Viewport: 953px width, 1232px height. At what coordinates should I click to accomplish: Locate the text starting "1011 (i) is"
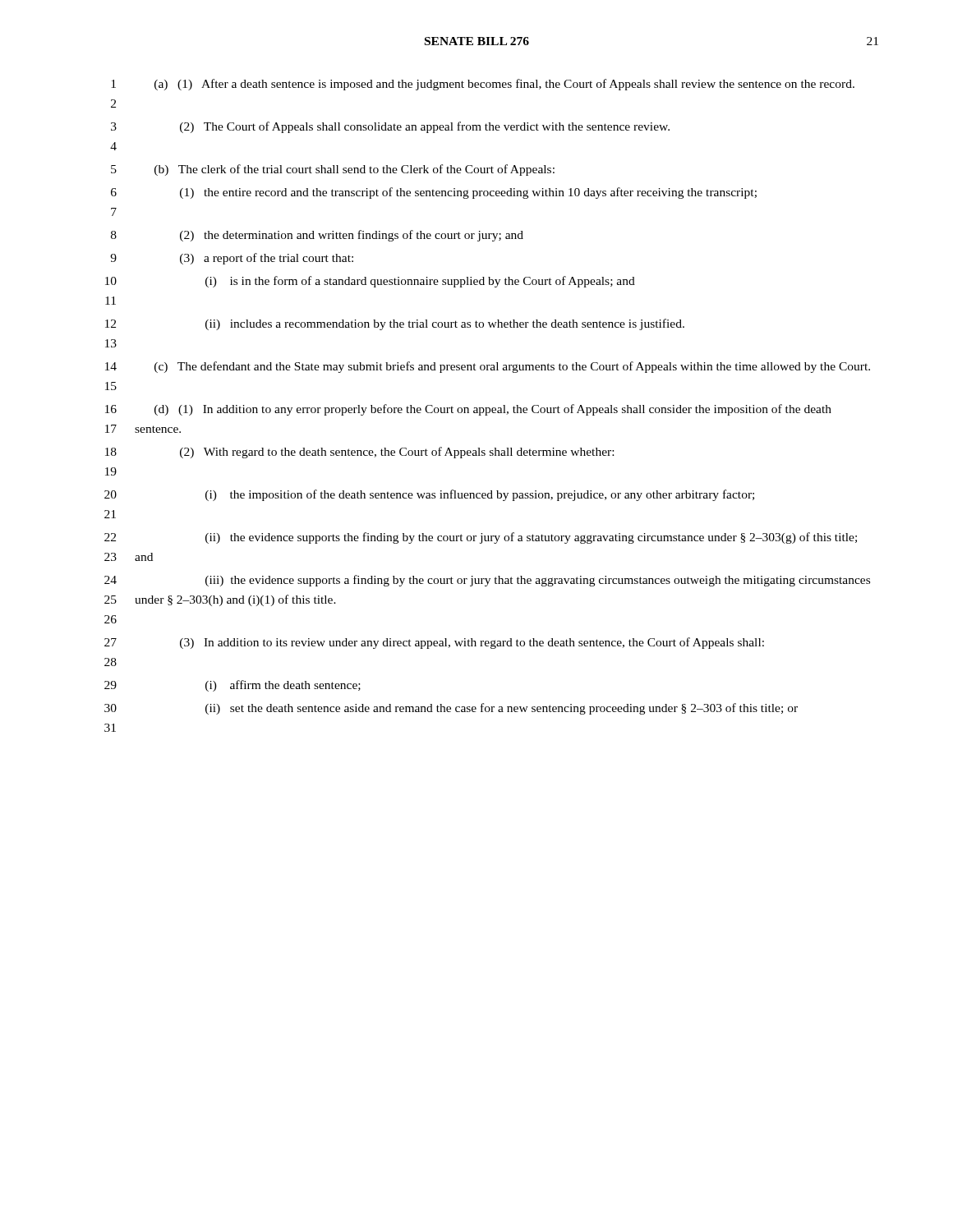[x=476, y=291]
